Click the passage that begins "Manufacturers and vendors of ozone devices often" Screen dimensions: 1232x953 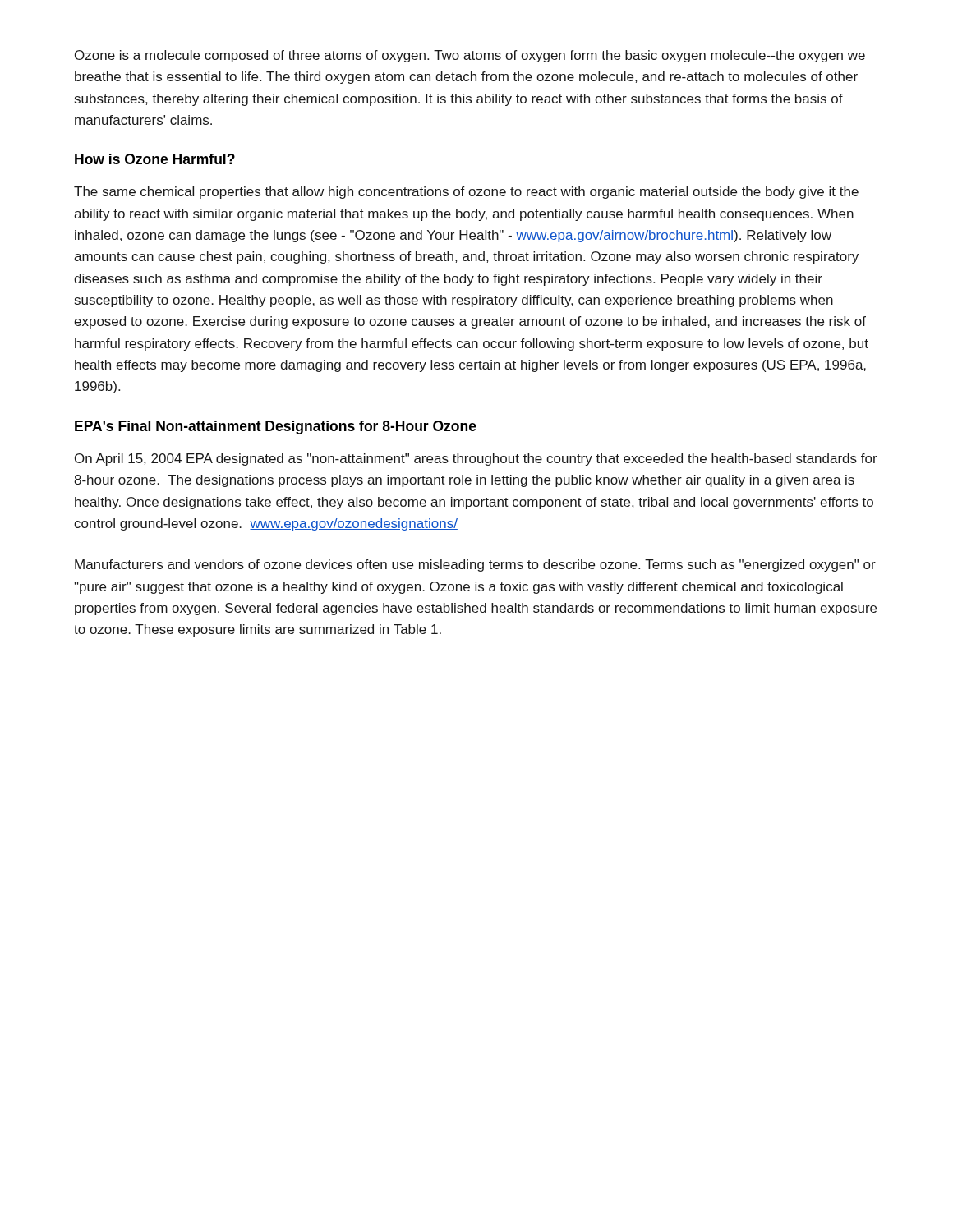coord(476,597)
